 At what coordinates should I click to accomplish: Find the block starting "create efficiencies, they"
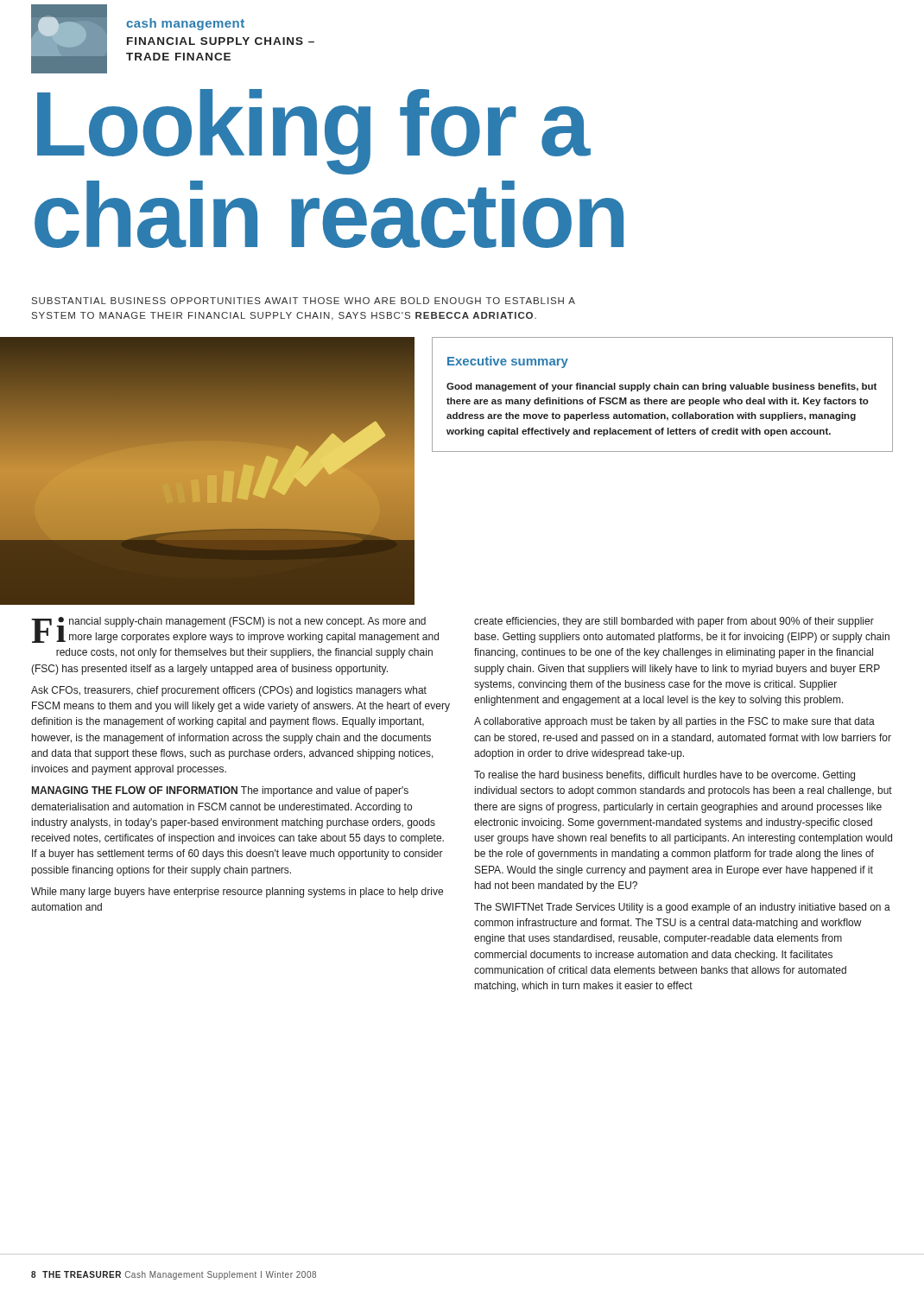click(684, 804)
